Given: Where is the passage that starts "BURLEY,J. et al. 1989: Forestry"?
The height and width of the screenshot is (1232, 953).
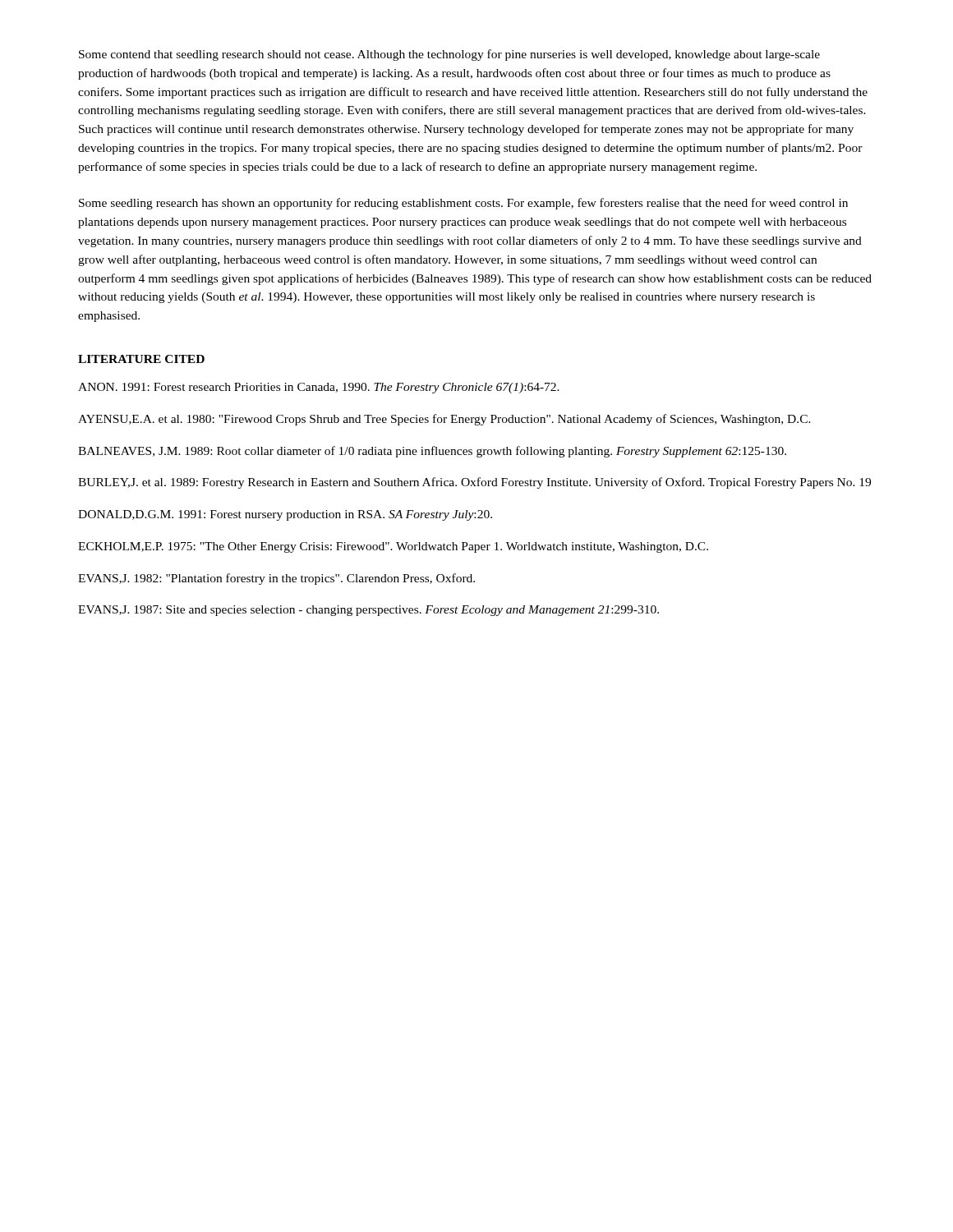Looking at the screenshot, I should click(475, 482).
